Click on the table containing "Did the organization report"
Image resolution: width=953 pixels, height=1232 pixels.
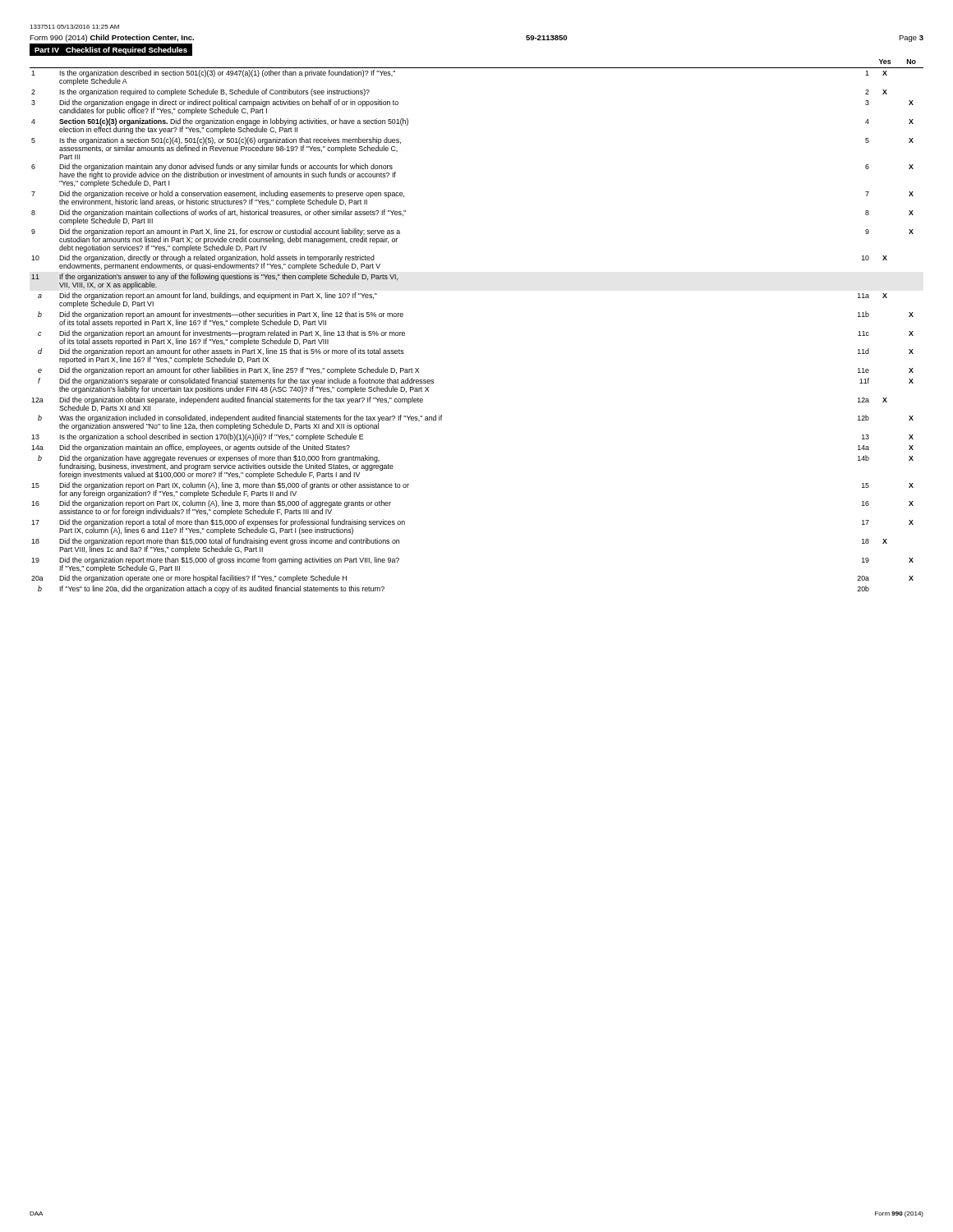476,325
